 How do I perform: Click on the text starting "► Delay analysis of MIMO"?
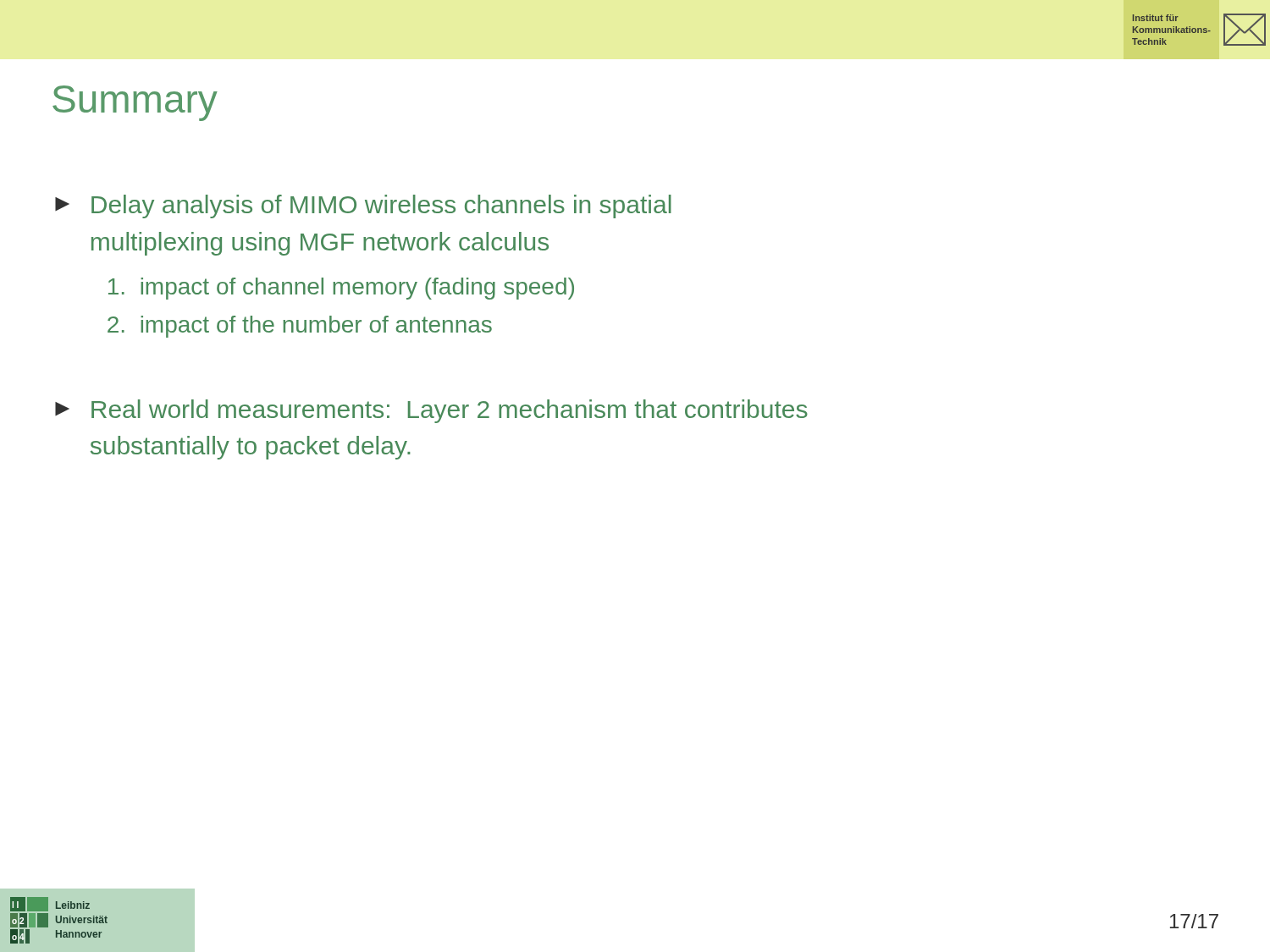click(363, 206)
